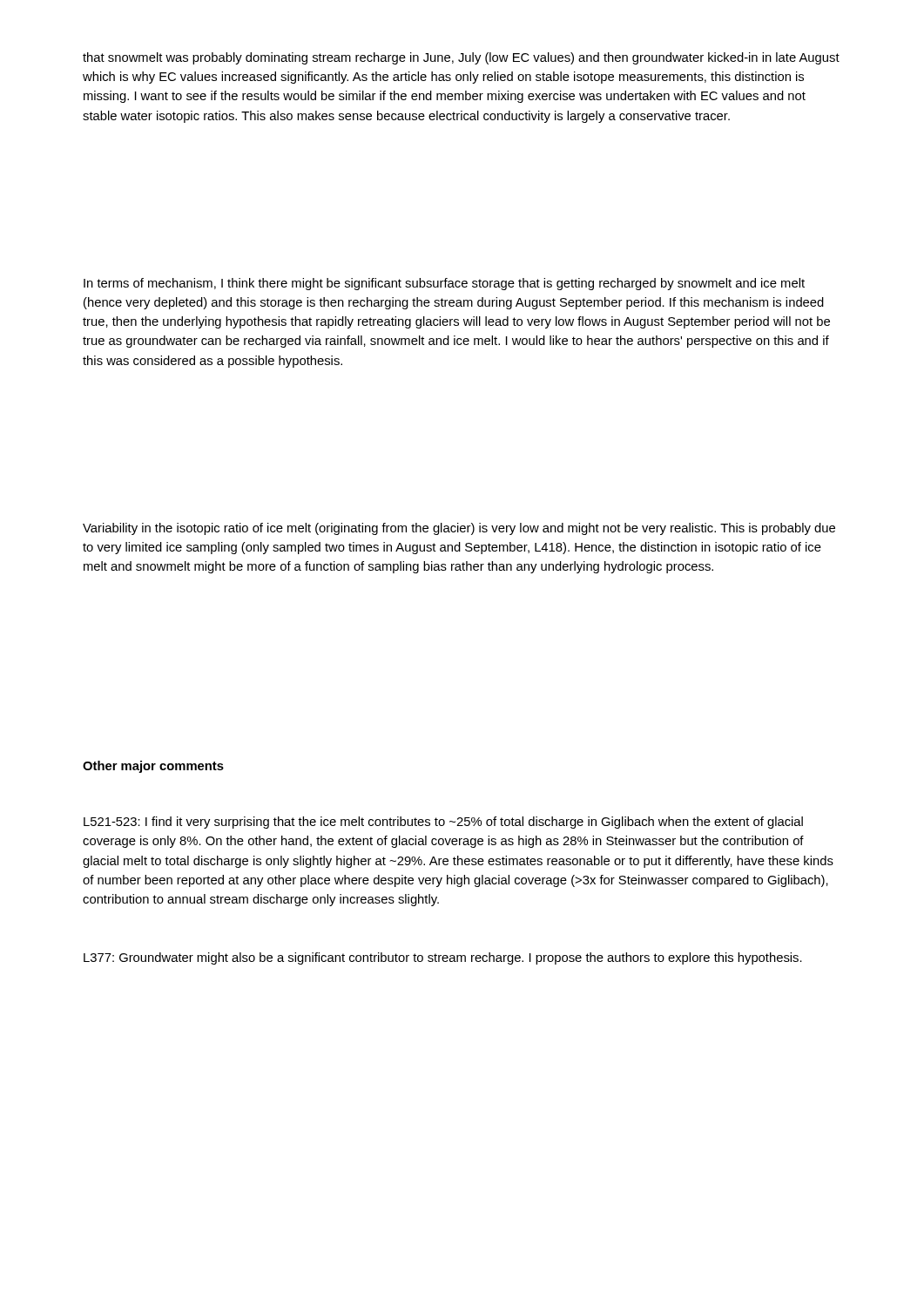Select the element starting "L377: Groundwater might also be a significant"
The image size is (924, 1307).
[x=443, y=958]
